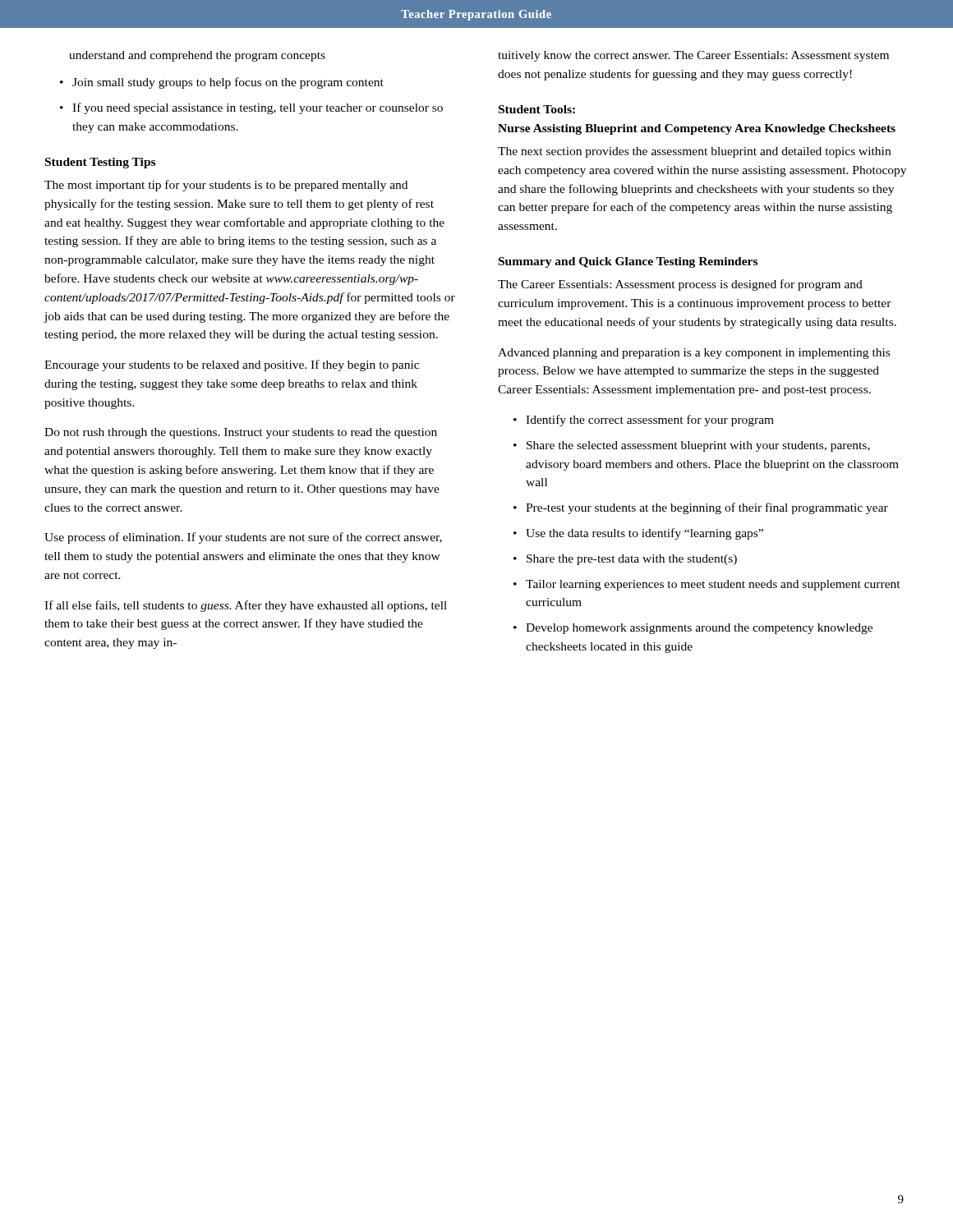953x1232 pixels.
Task: Find "Student Testing Tips" on this page
Action: tap(100, 161)
